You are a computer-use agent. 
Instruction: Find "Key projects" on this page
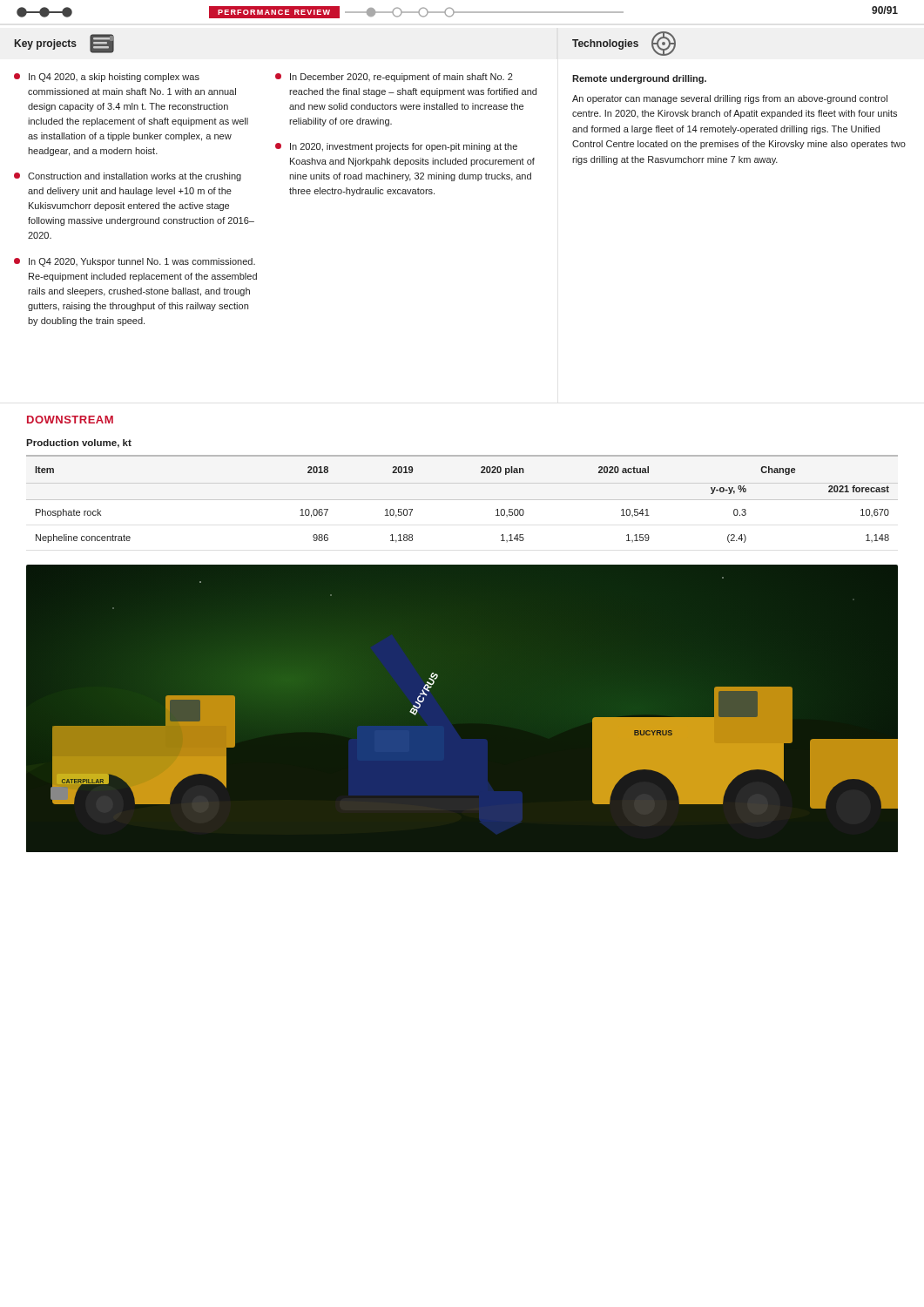pyautogui.click(x=64, y=44)
